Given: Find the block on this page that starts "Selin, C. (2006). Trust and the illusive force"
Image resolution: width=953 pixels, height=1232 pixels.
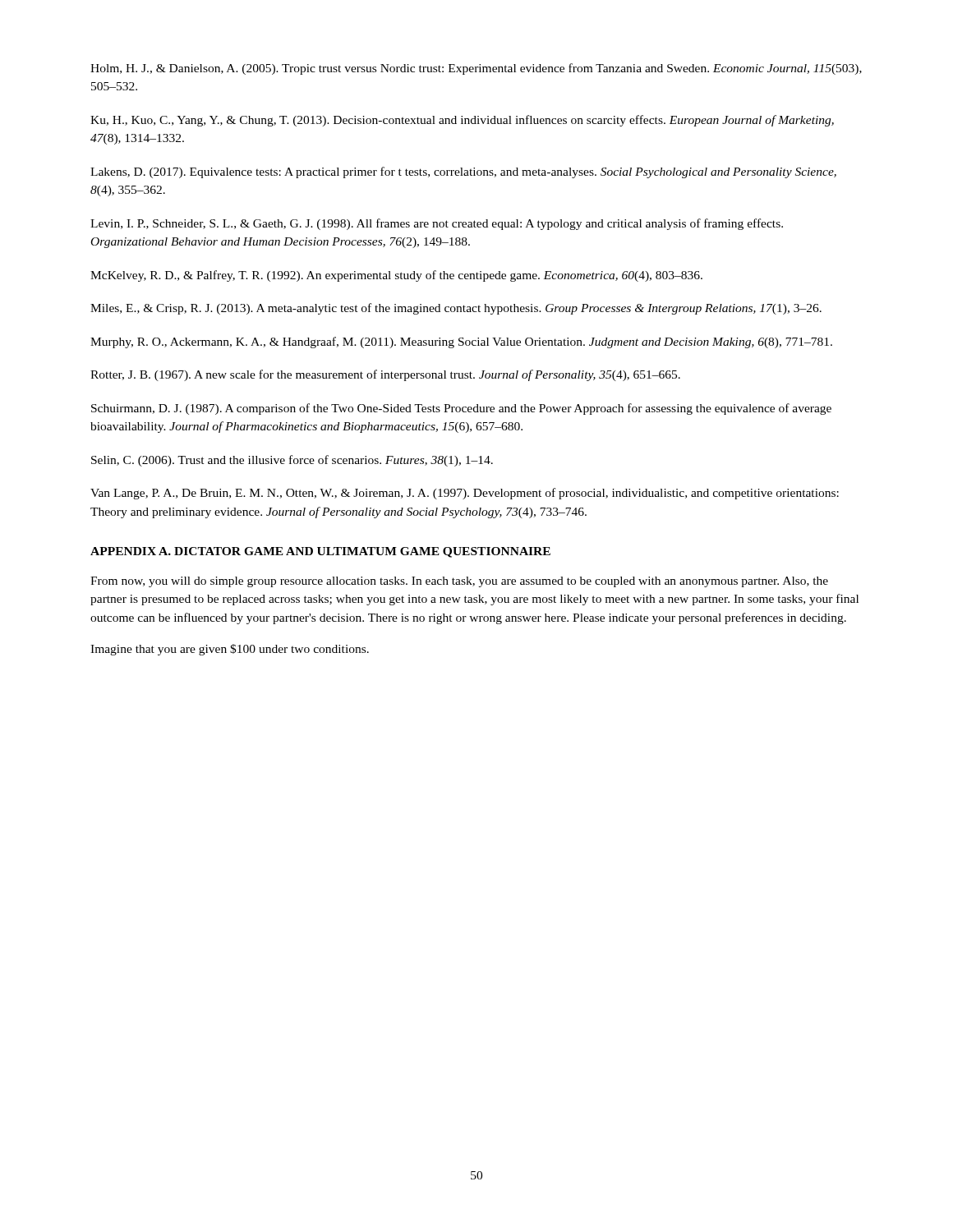Looking at the screenshot, I should [x=292, y=459].
